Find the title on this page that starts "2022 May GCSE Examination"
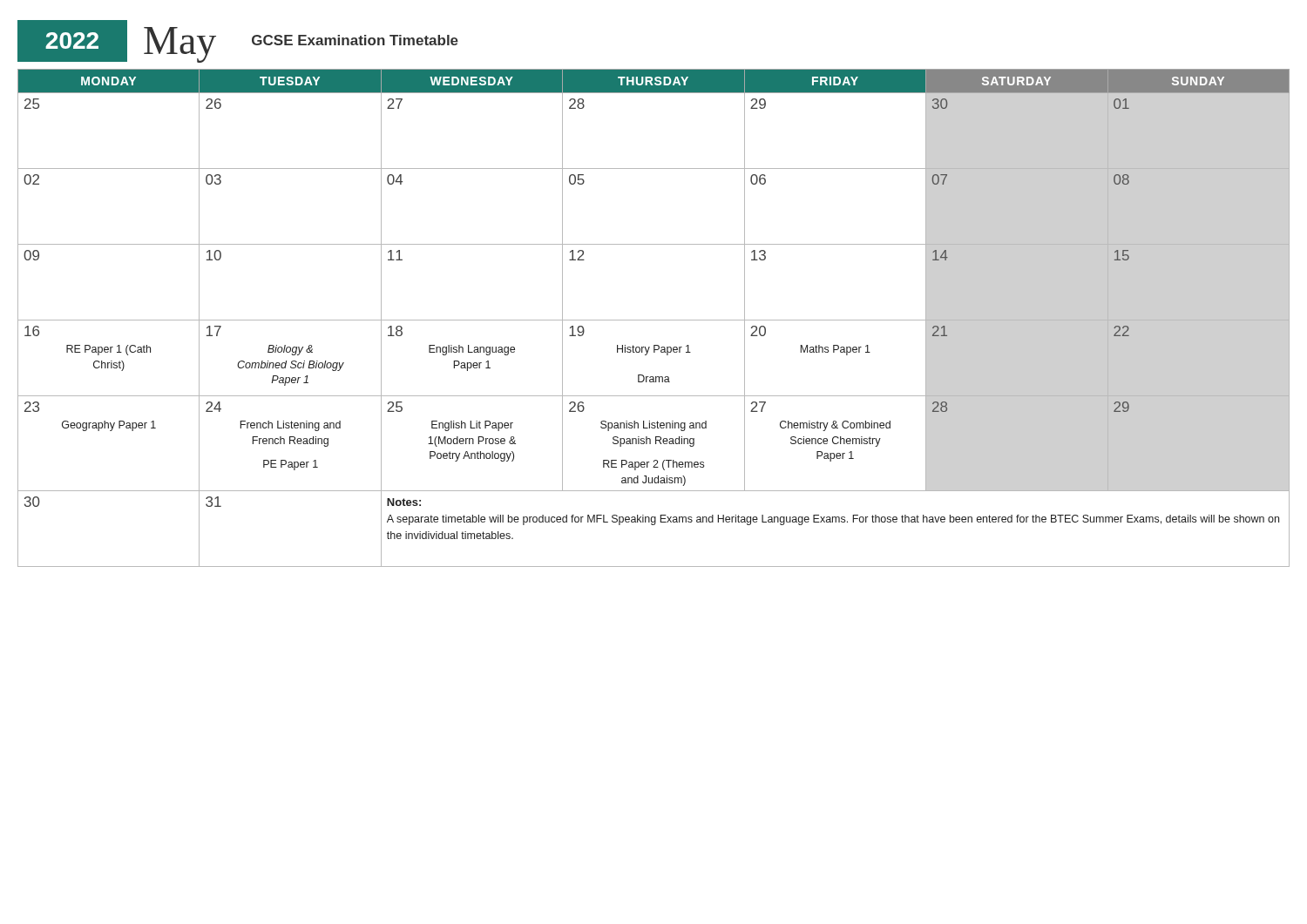The height and width of the screenshot is (924, 1307). click(x=238, y=41)
